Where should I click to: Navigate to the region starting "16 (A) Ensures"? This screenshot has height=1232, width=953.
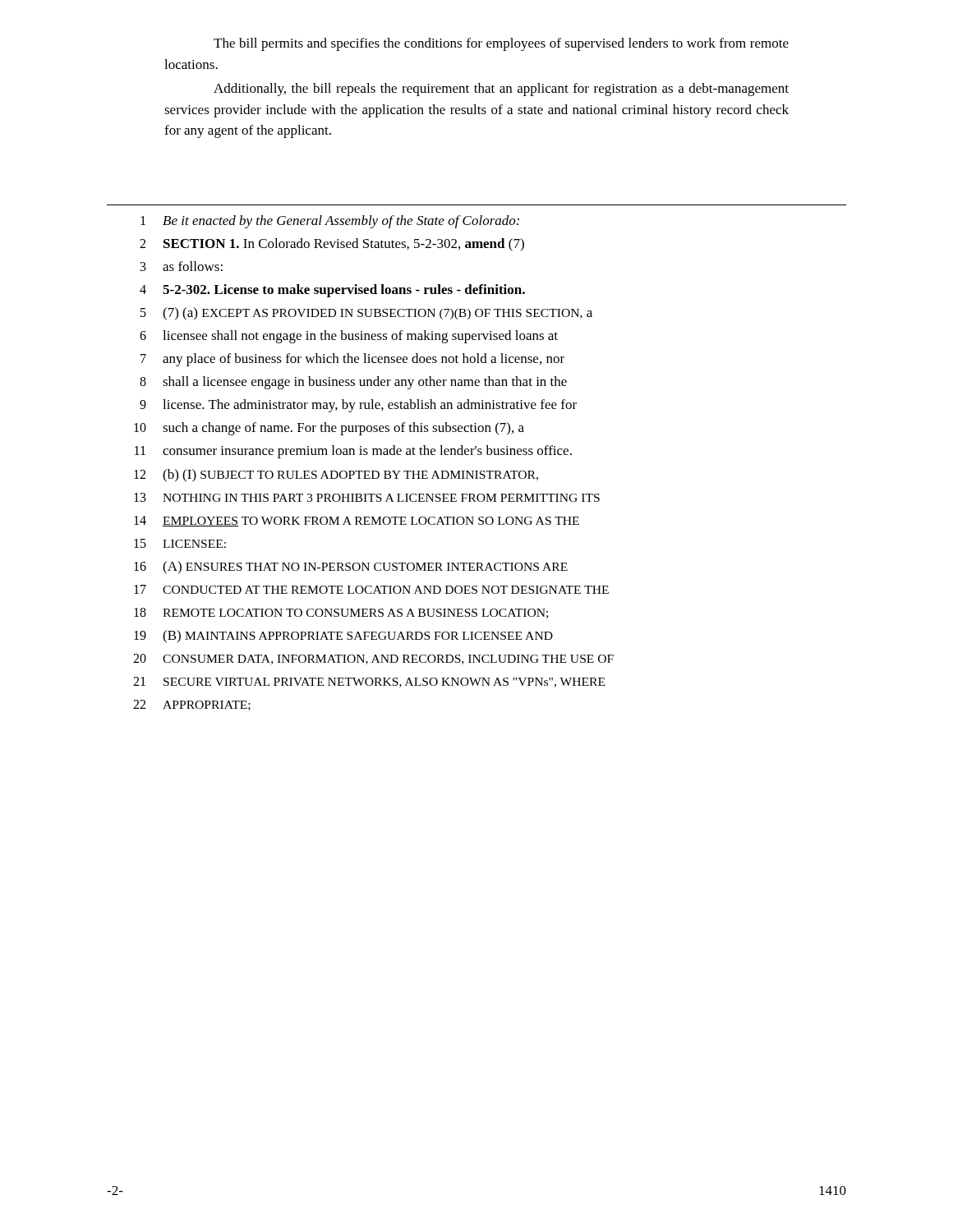476,567
